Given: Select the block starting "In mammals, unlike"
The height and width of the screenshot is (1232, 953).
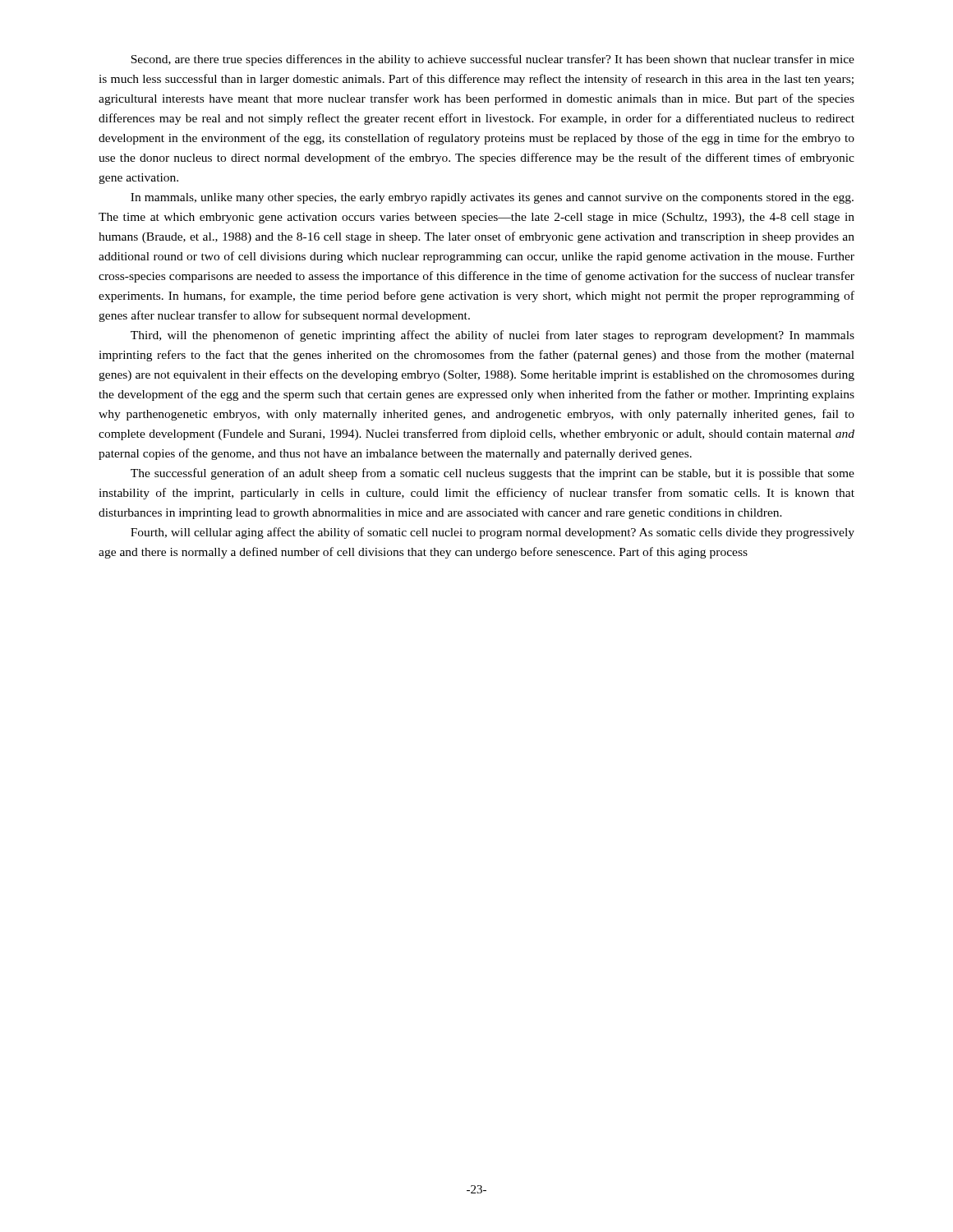Looking at the screenshot, I should click(476, 256).
